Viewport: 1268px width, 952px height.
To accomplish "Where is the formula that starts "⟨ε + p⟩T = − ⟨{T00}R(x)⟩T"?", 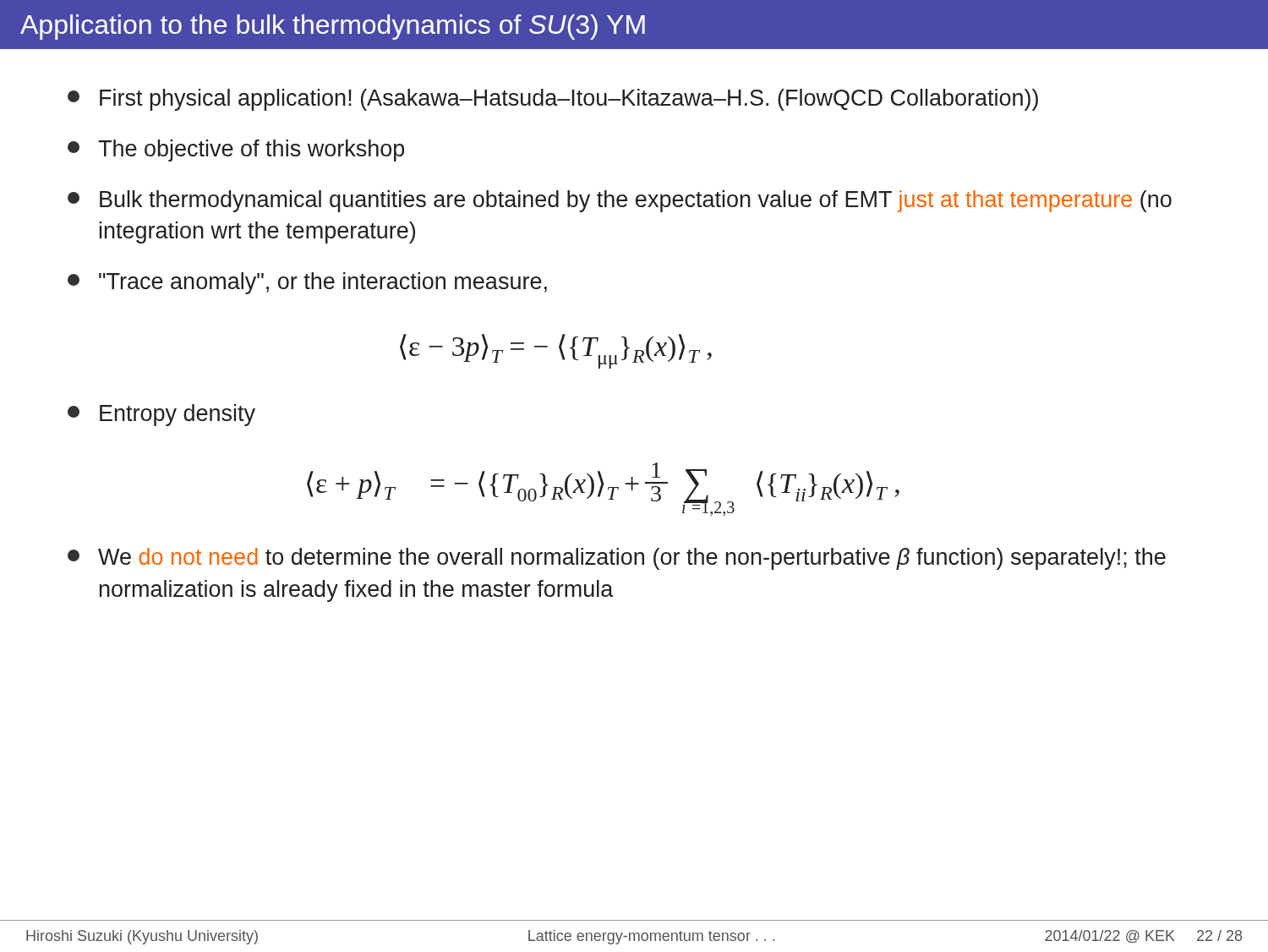I will point(634,483).
